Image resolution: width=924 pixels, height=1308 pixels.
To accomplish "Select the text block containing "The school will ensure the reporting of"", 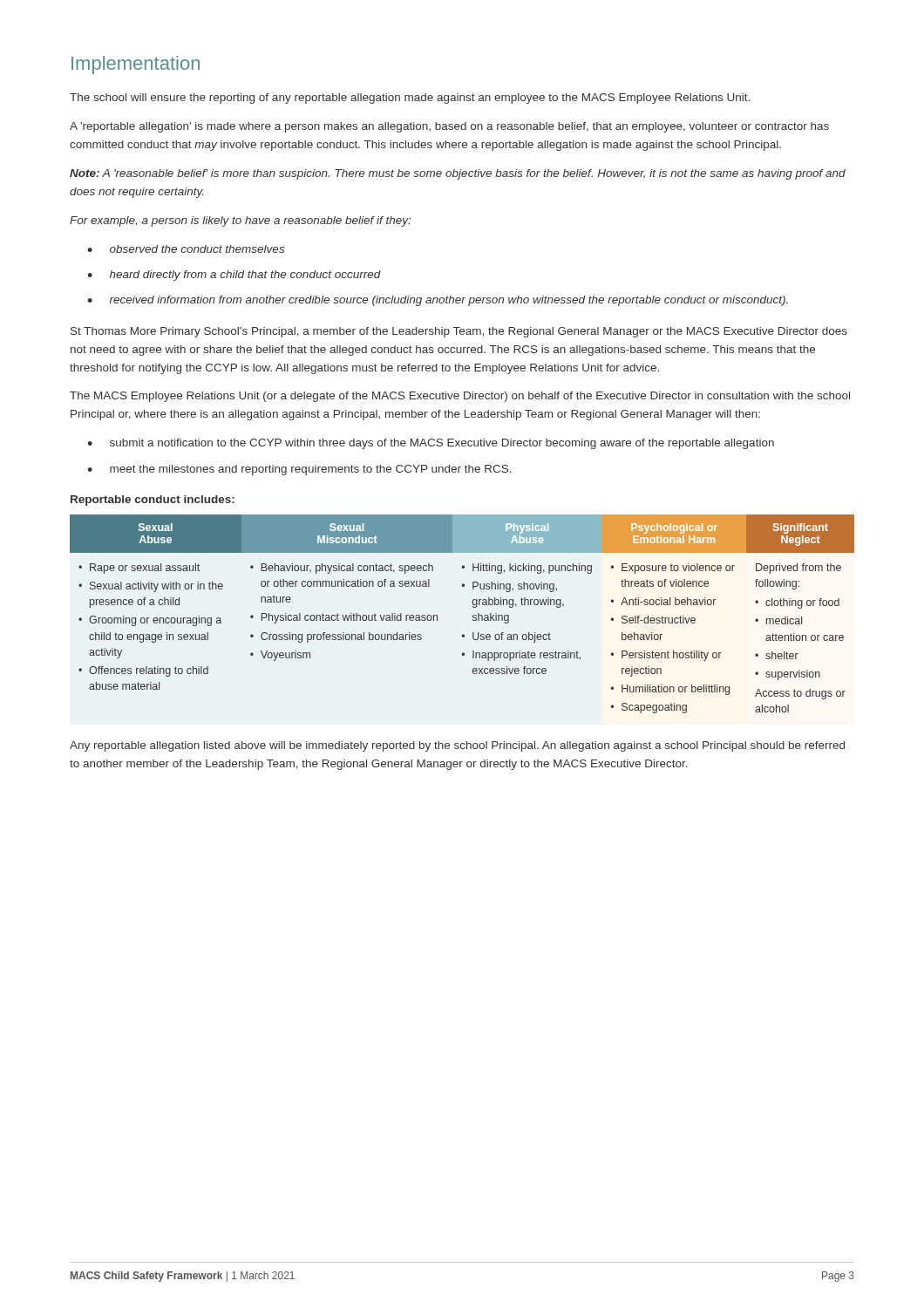I will pos(410,97).
